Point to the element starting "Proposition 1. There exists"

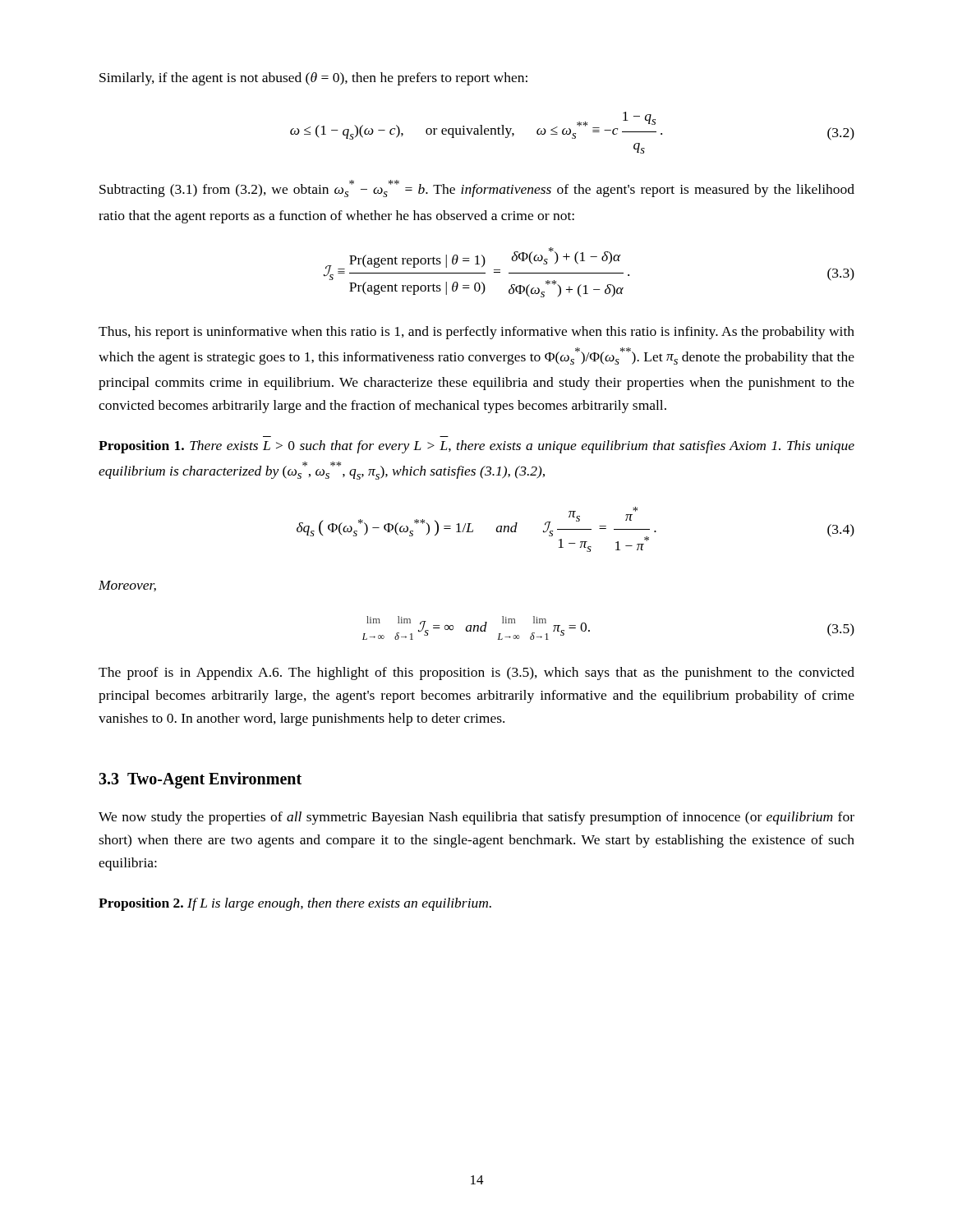coord(476,460)
